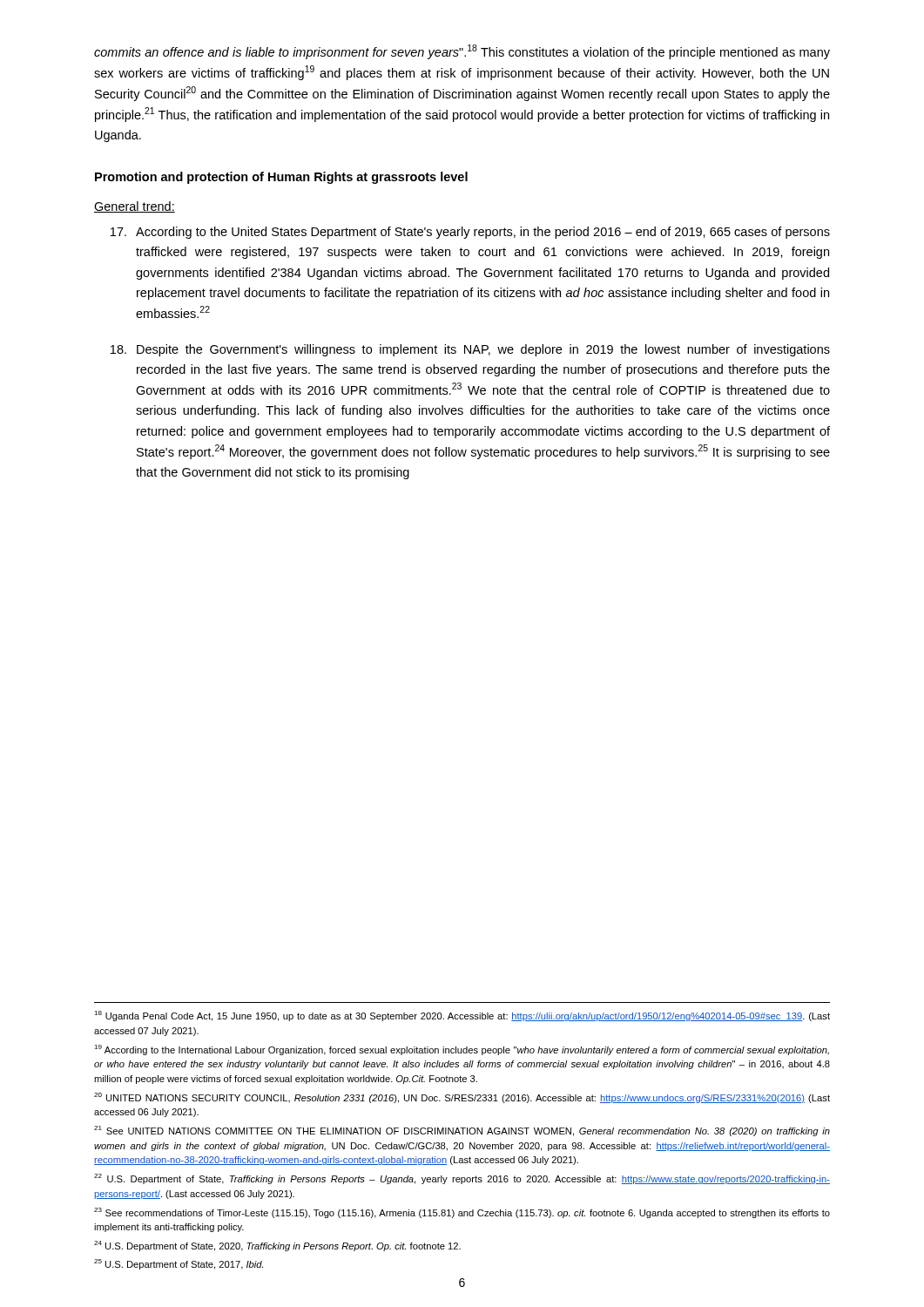
Task: Navigate to the region starting "18. Despite the Government's willingness"
Action: tap(462, 411)
